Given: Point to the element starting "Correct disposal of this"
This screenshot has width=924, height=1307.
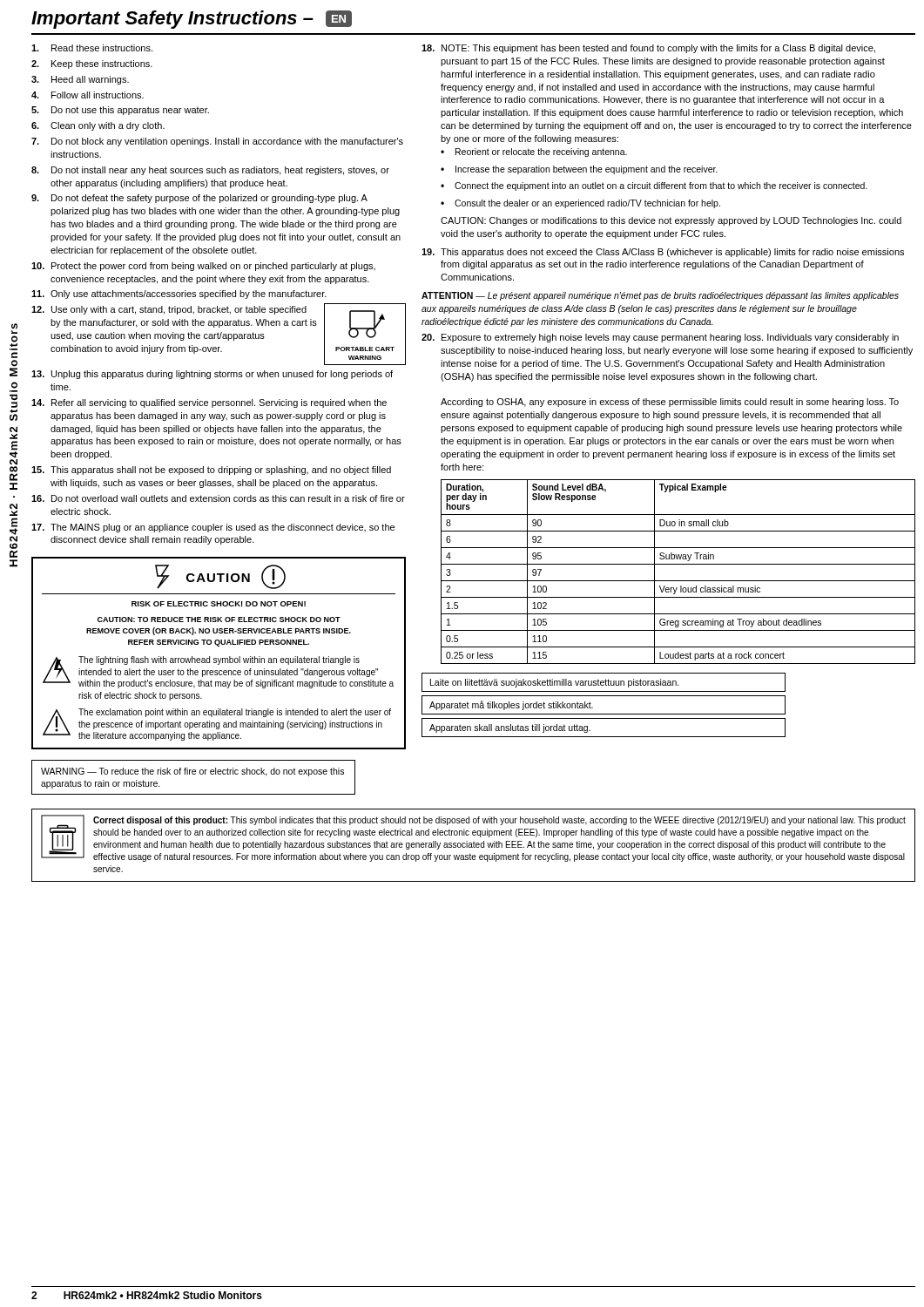Looking at the screenshot, I should 473,845.
